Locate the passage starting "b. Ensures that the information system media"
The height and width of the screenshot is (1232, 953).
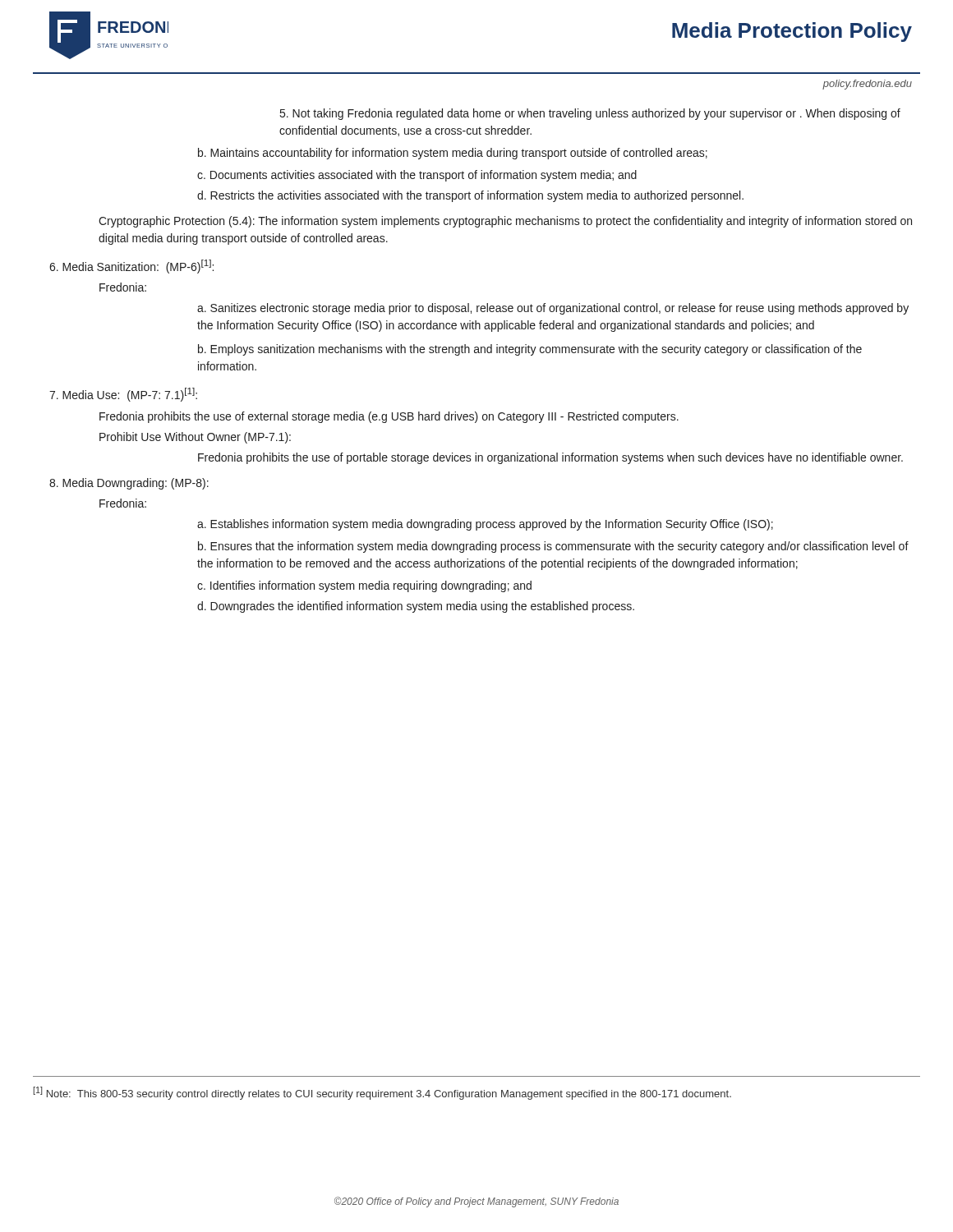pyautogui.click(x=553, y=555)
